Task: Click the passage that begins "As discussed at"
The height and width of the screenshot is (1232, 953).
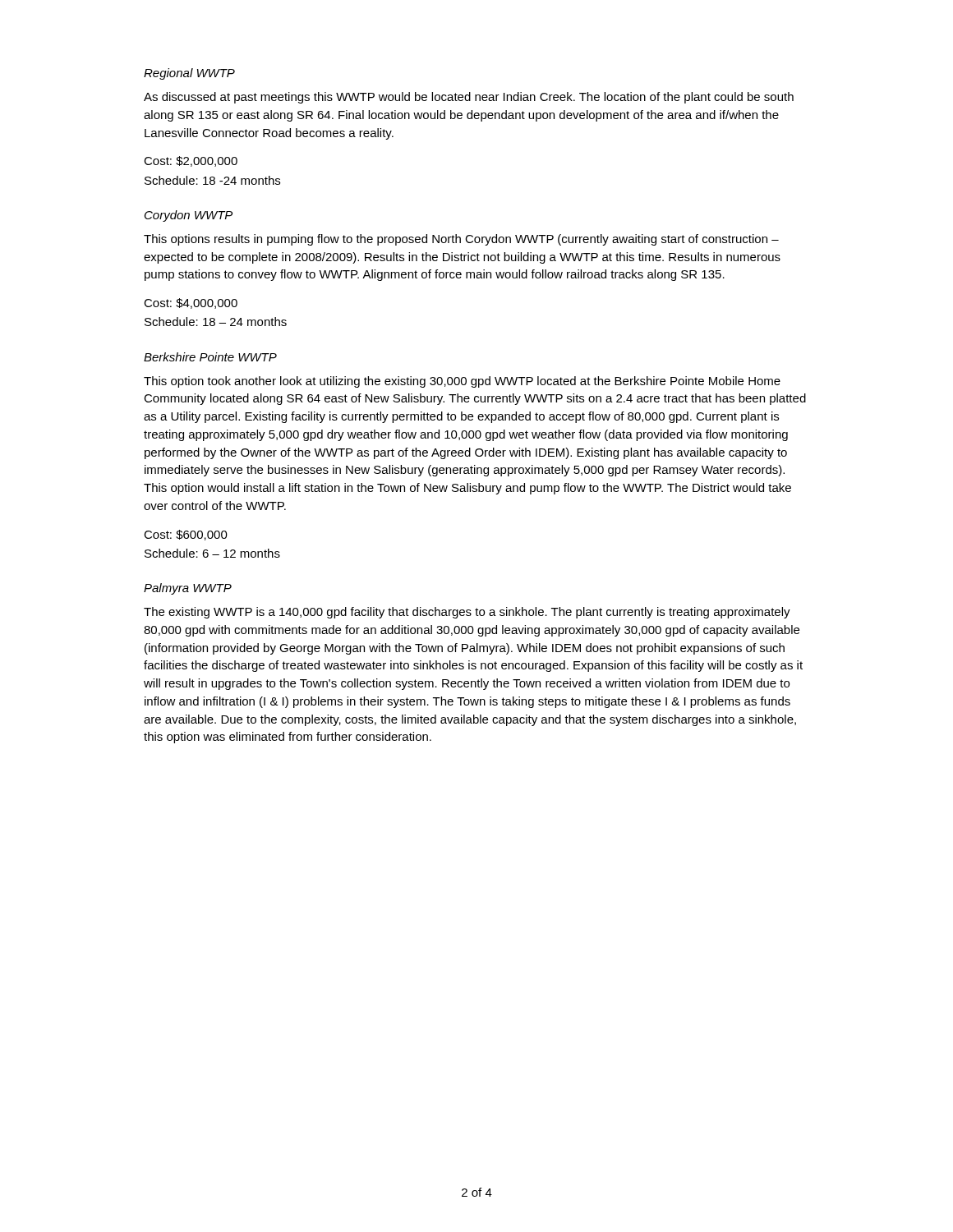Action: (469, 114)
